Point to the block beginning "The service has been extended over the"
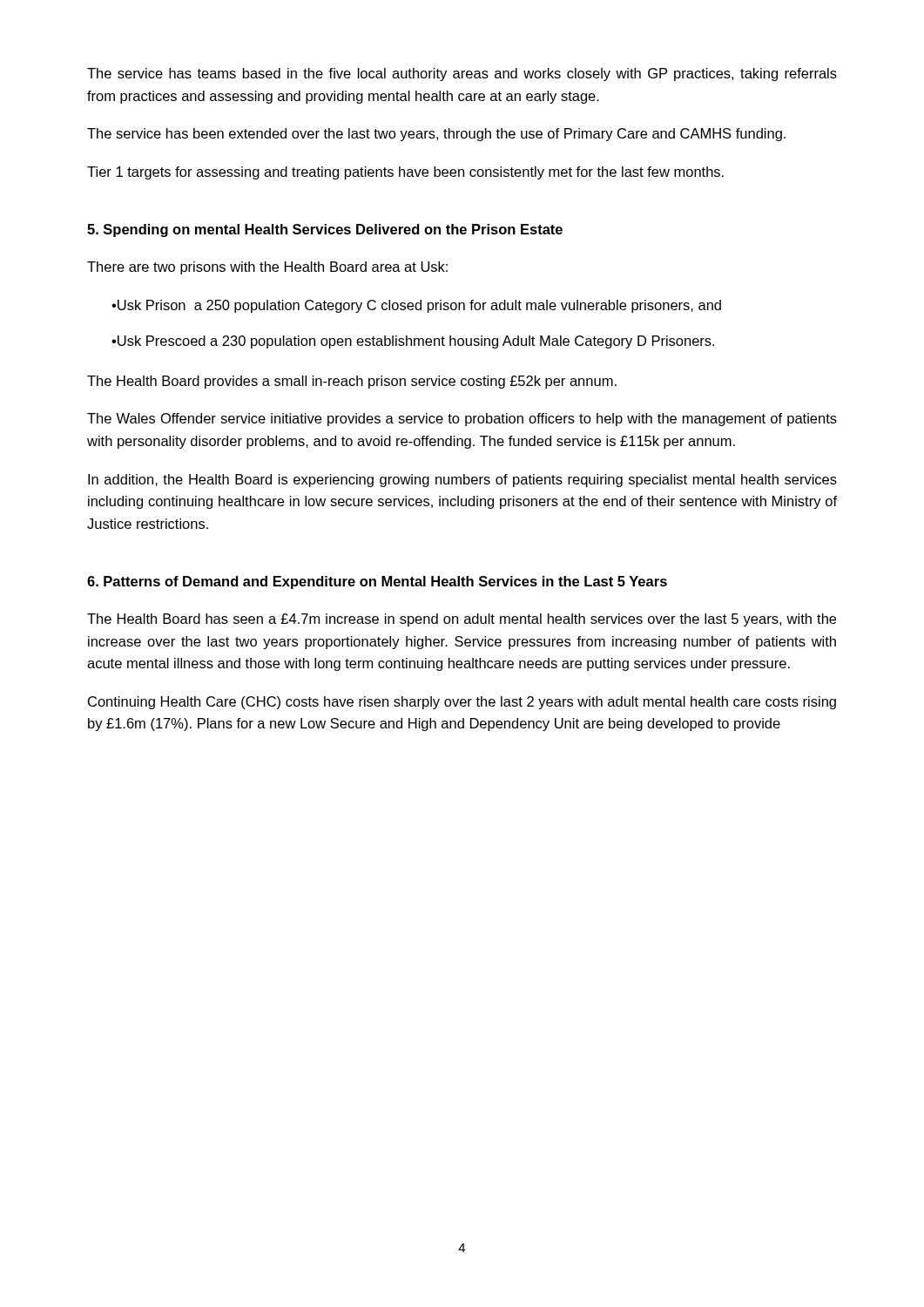The image size is (924, 1307). [x=437, y=133]
